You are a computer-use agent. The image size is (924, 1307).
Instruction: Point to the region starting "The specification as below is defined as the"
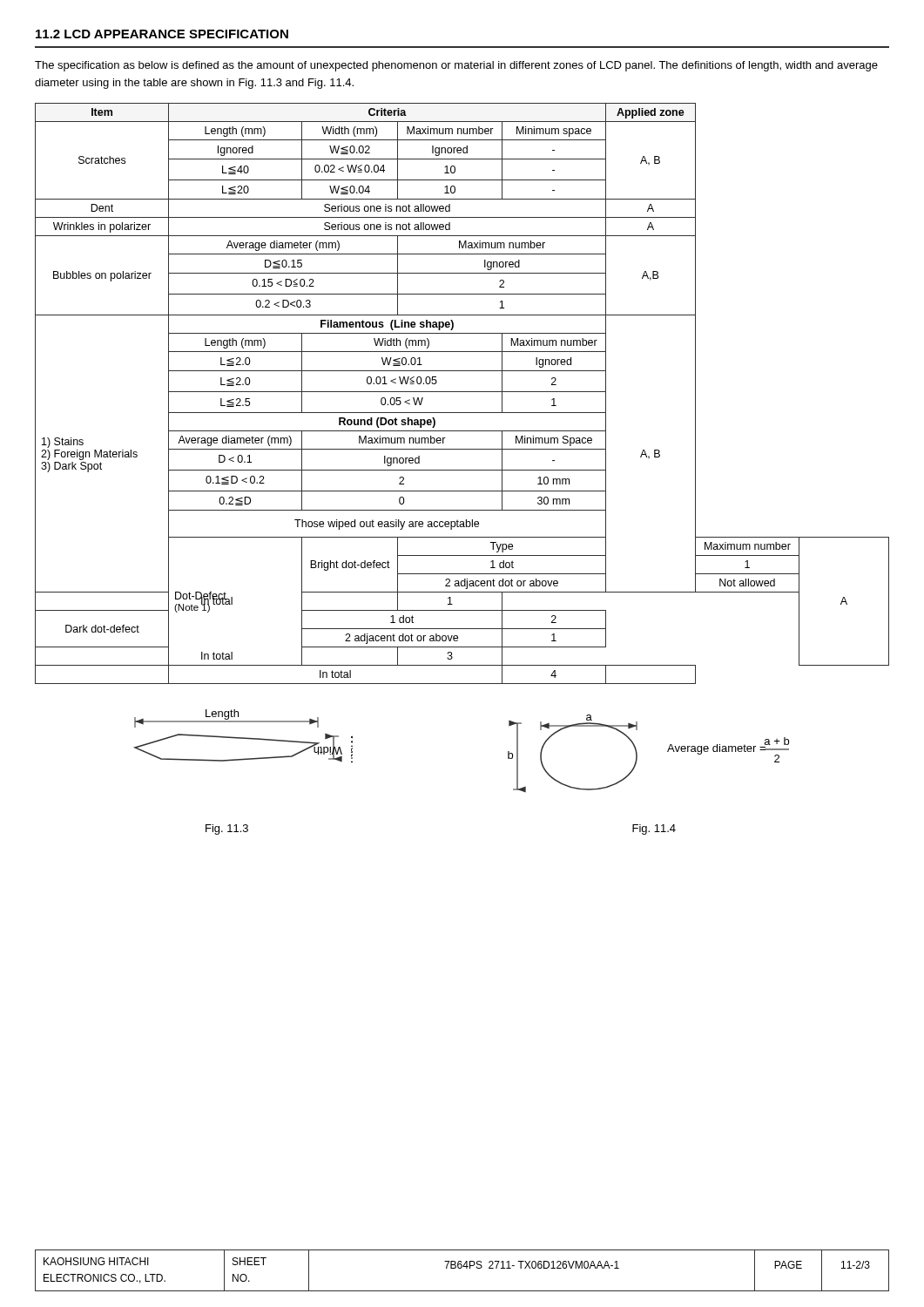click(x=456, y=73)
